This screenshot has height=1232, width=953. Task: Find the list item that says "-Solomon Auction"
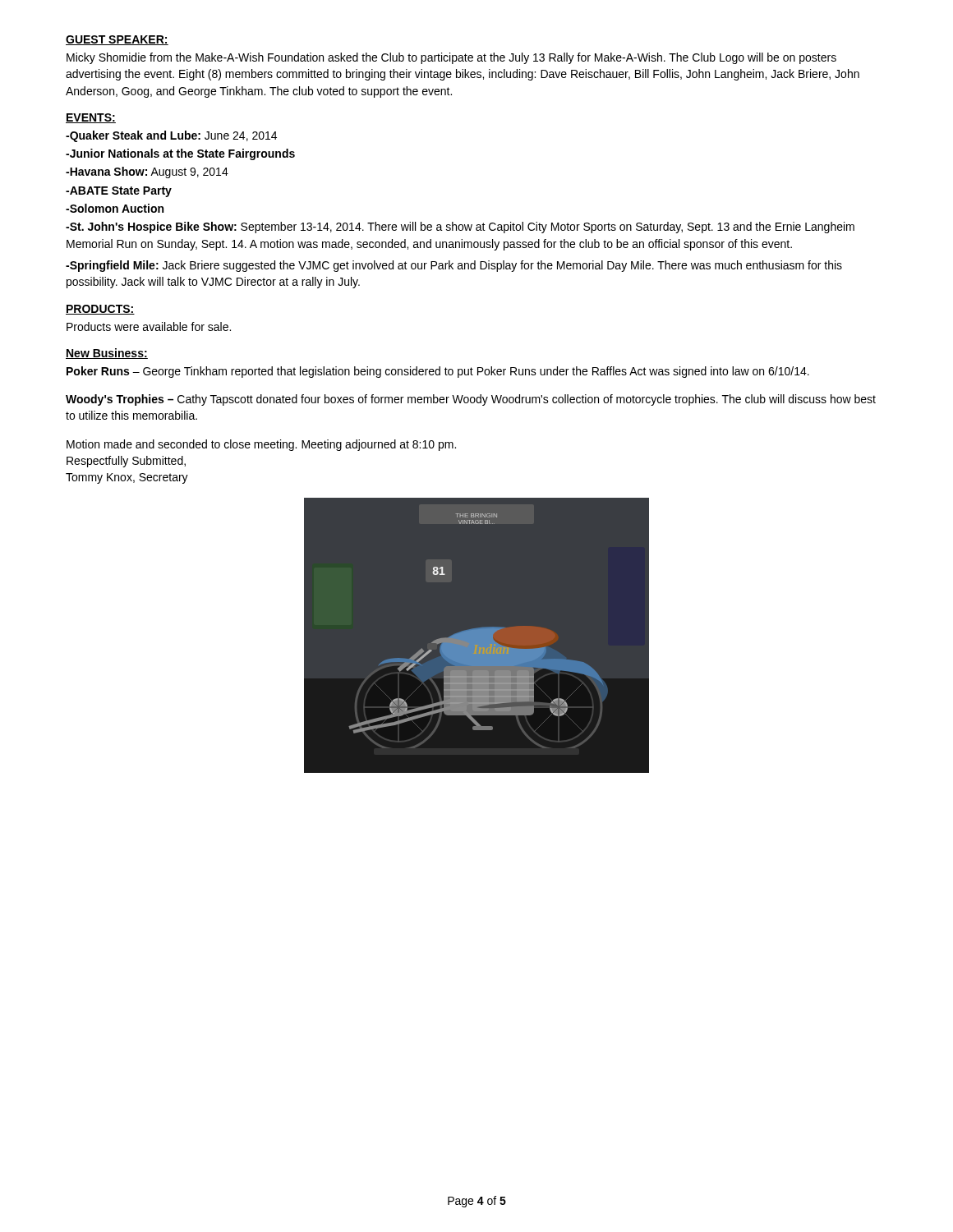pos(115,209)
